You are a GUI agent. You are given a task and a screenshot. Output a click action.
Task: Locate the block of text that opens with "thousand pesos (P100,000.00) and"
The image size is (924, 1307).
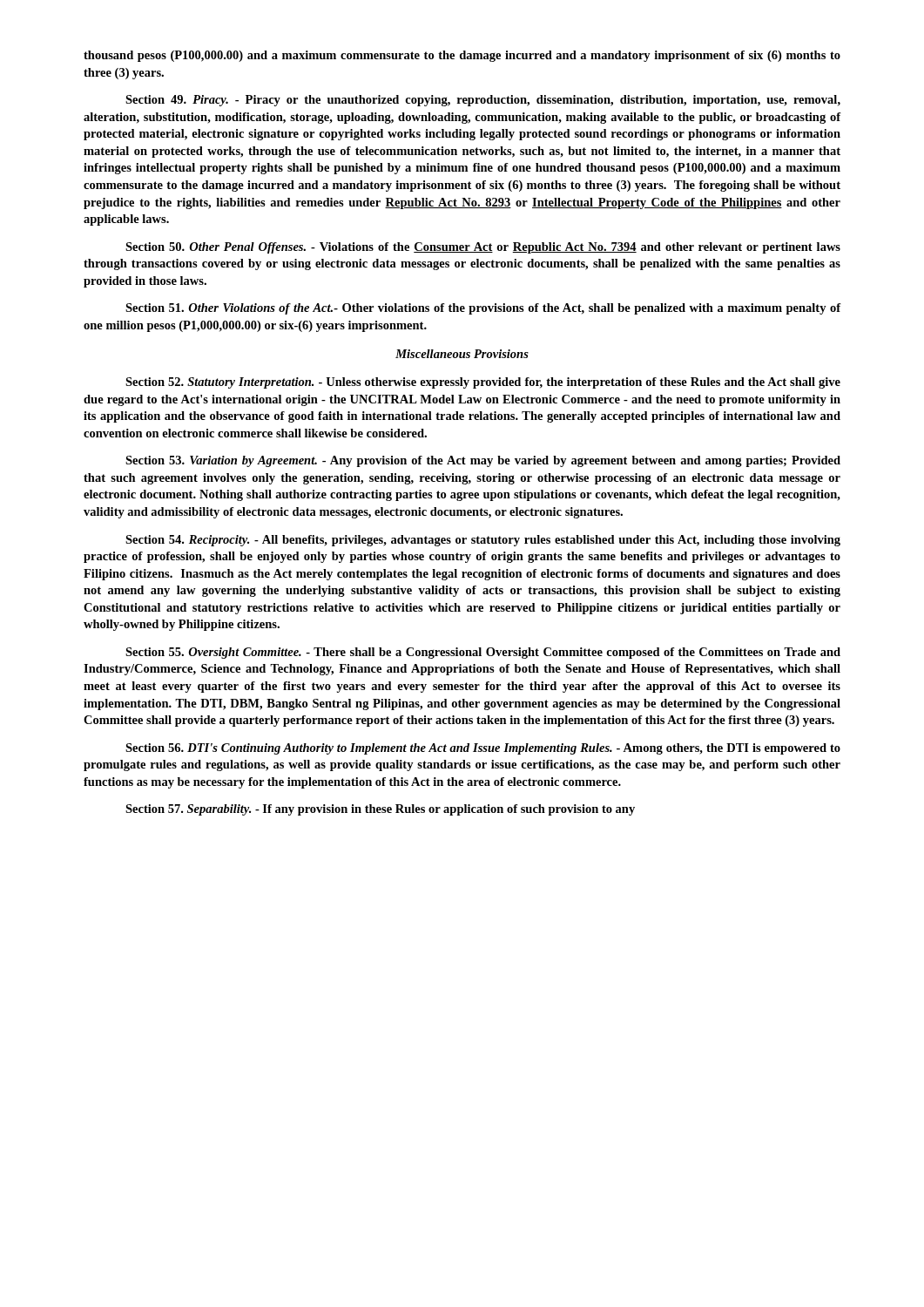click(x=462, y=64)
